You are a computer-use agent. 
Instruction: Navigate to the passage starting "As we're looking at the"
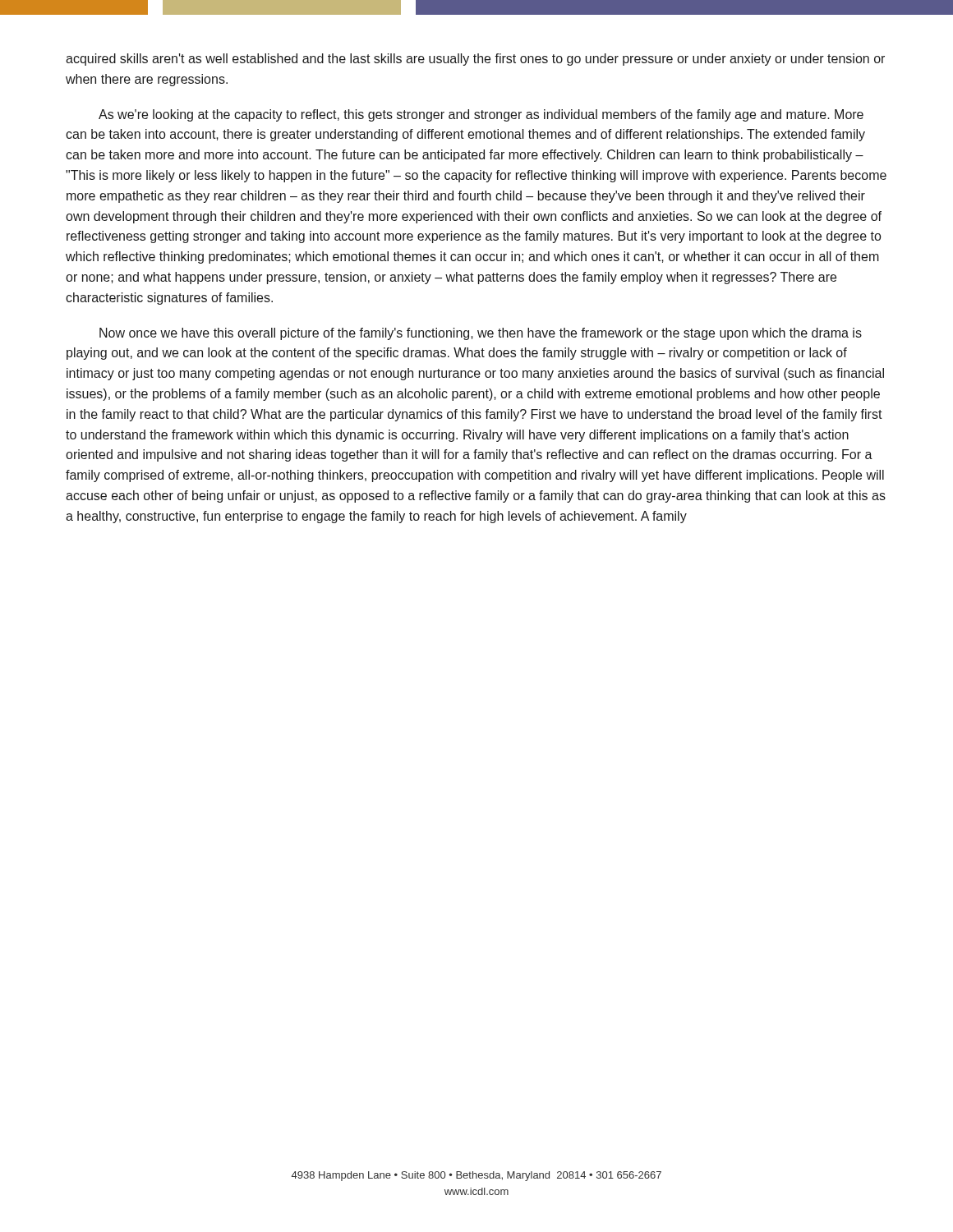tap(476, 206)
